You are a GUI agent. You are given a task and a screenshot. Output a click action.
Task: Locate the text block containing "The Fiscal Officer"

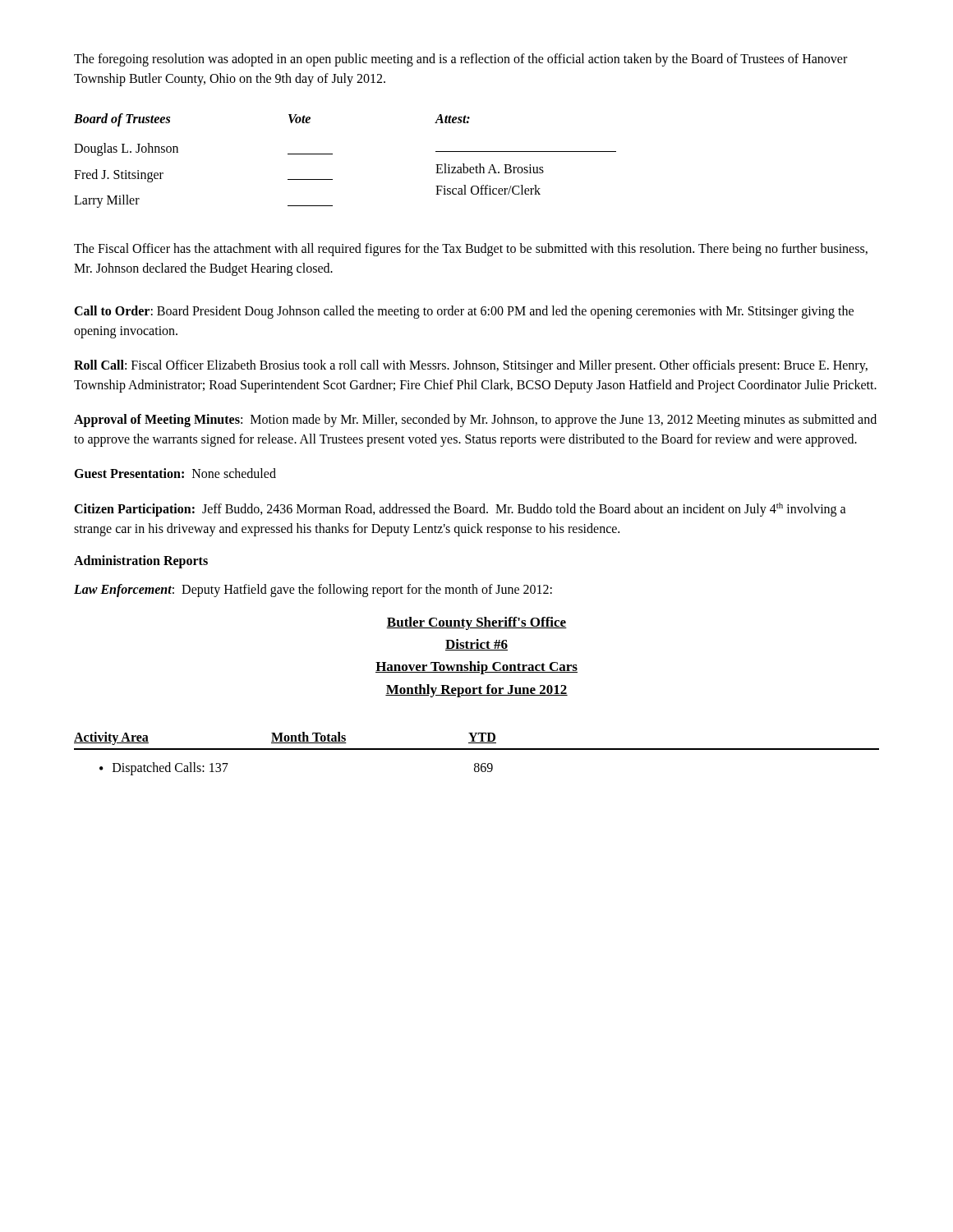pos(471,258)
